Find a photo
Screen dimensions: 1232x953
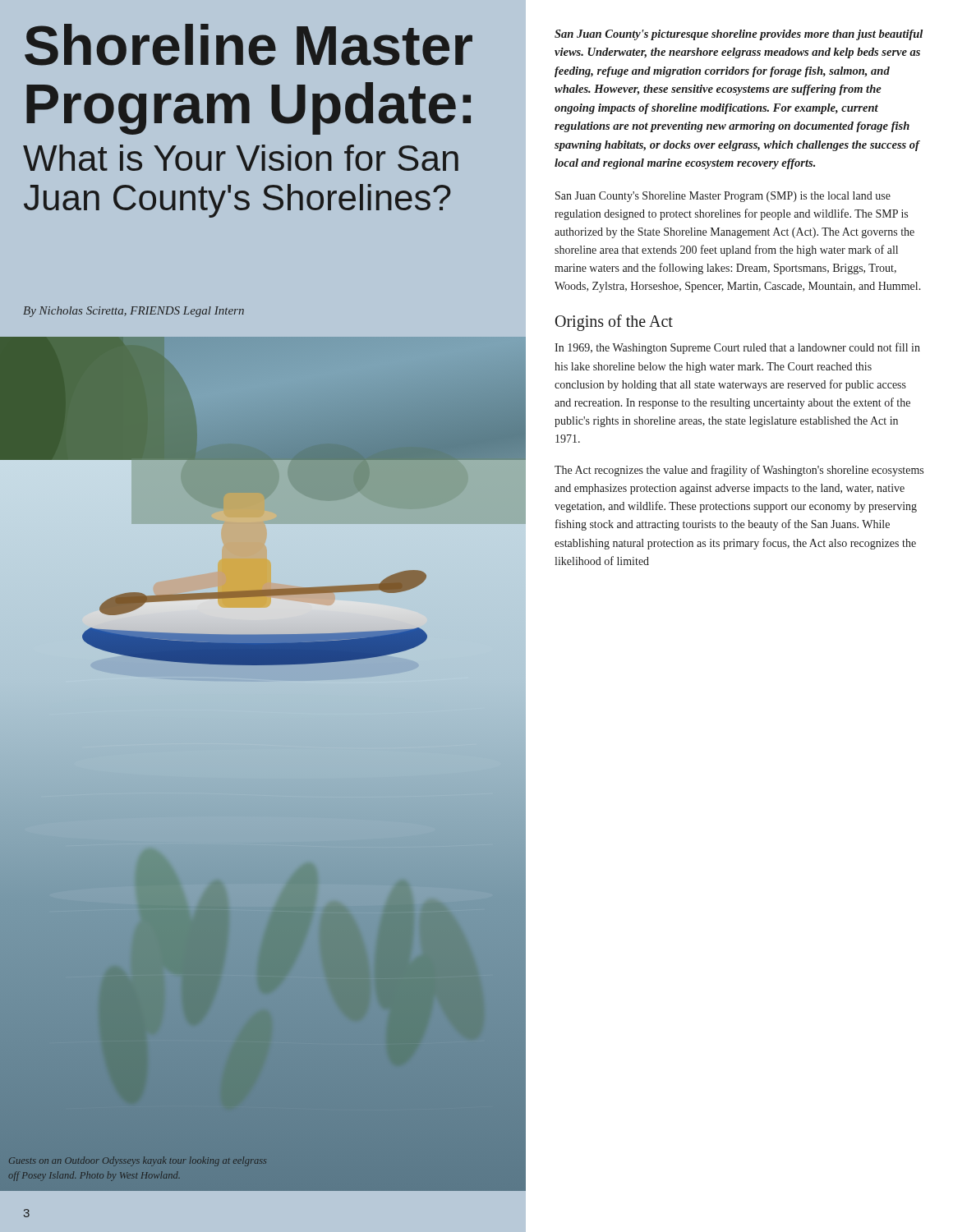click(263, 764)
